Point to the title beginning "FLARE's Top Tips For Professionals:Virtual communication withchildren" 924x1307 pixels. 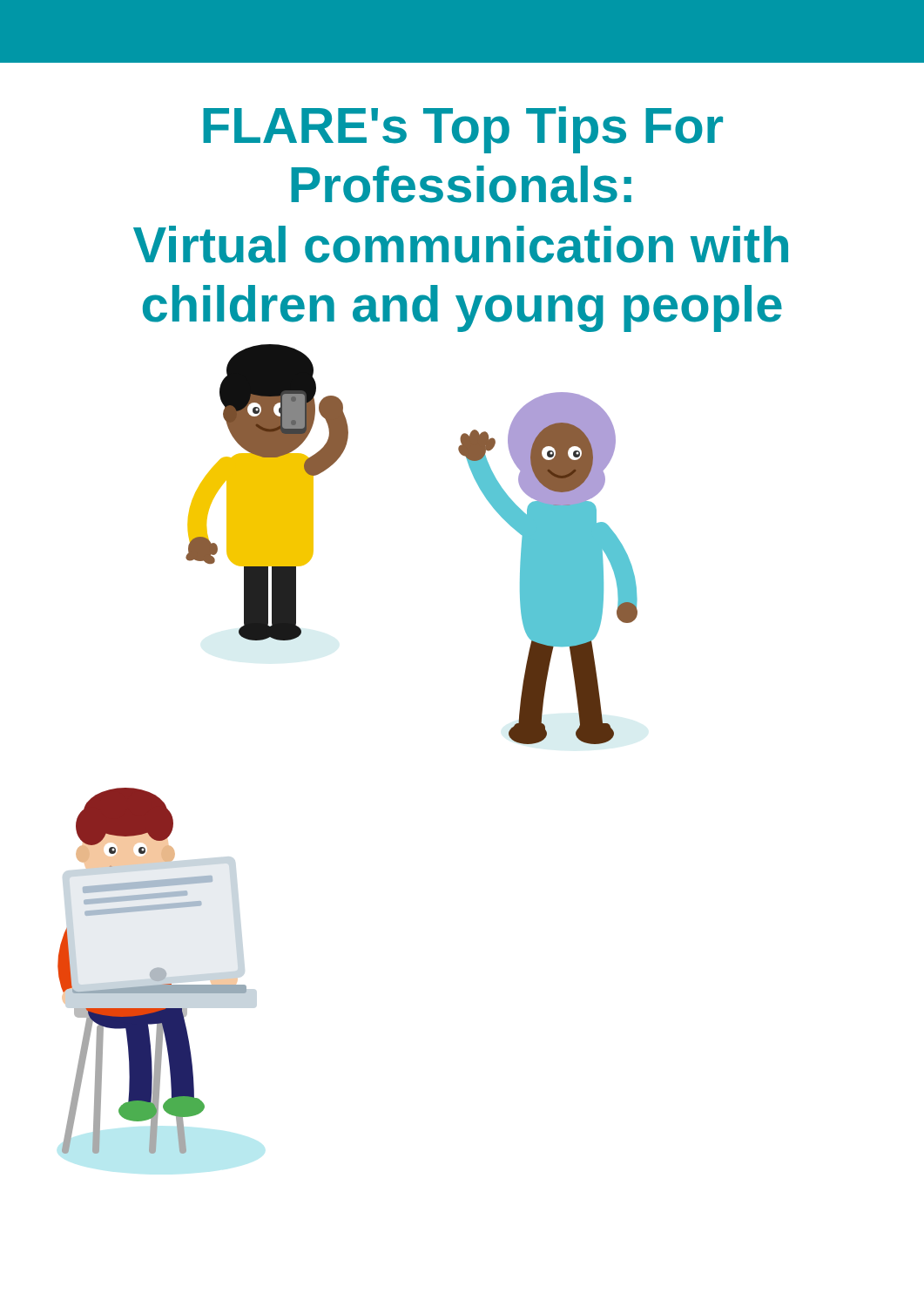click(462, 215)
